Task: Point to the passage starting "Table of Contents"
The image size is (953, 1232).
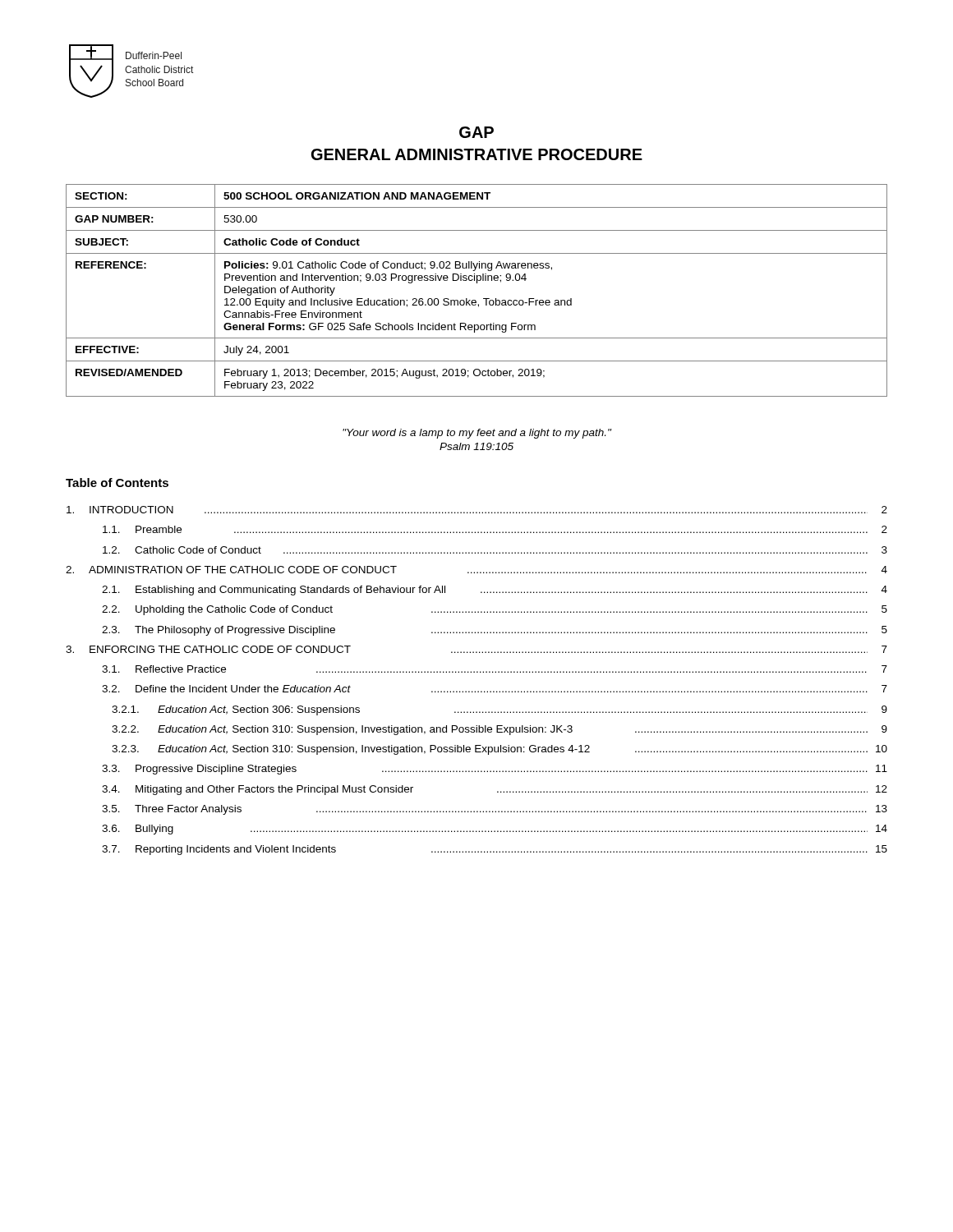Action: pos(117,483)
